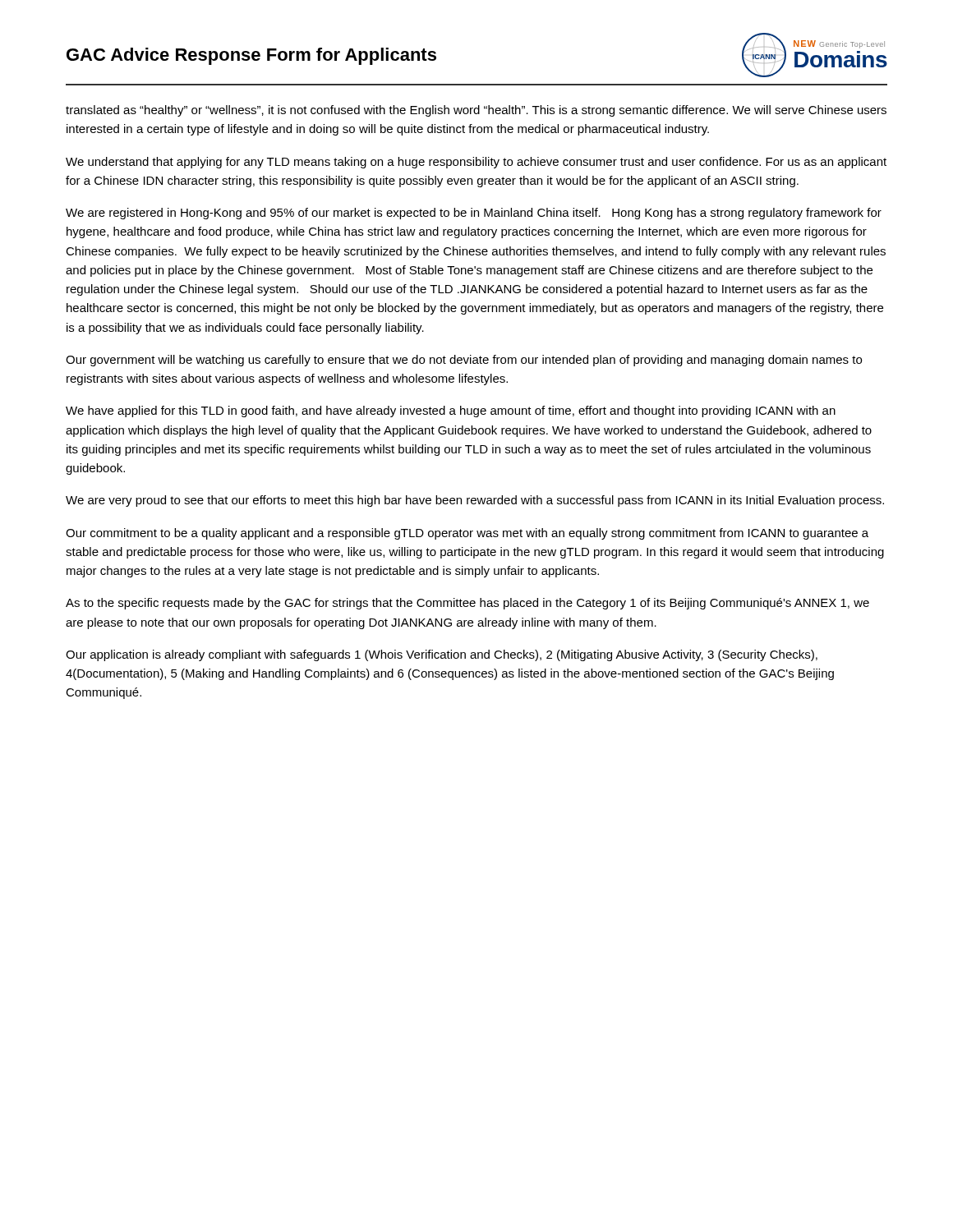953x1232 pixels.
Task: Select the text block that reads "Our government will"
Action: tap(464, 369)
